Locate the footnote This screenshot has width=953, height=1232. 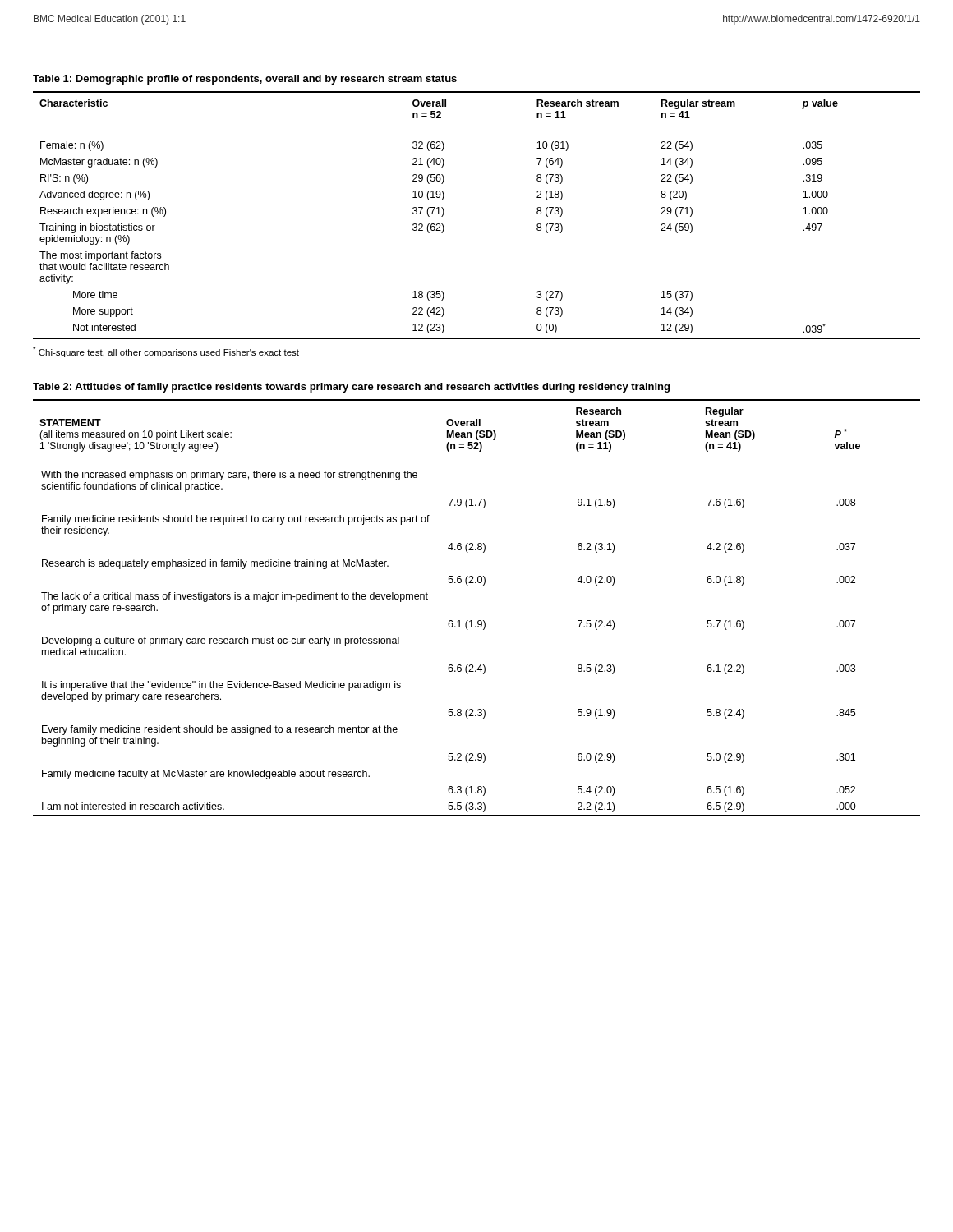[166, 351]
